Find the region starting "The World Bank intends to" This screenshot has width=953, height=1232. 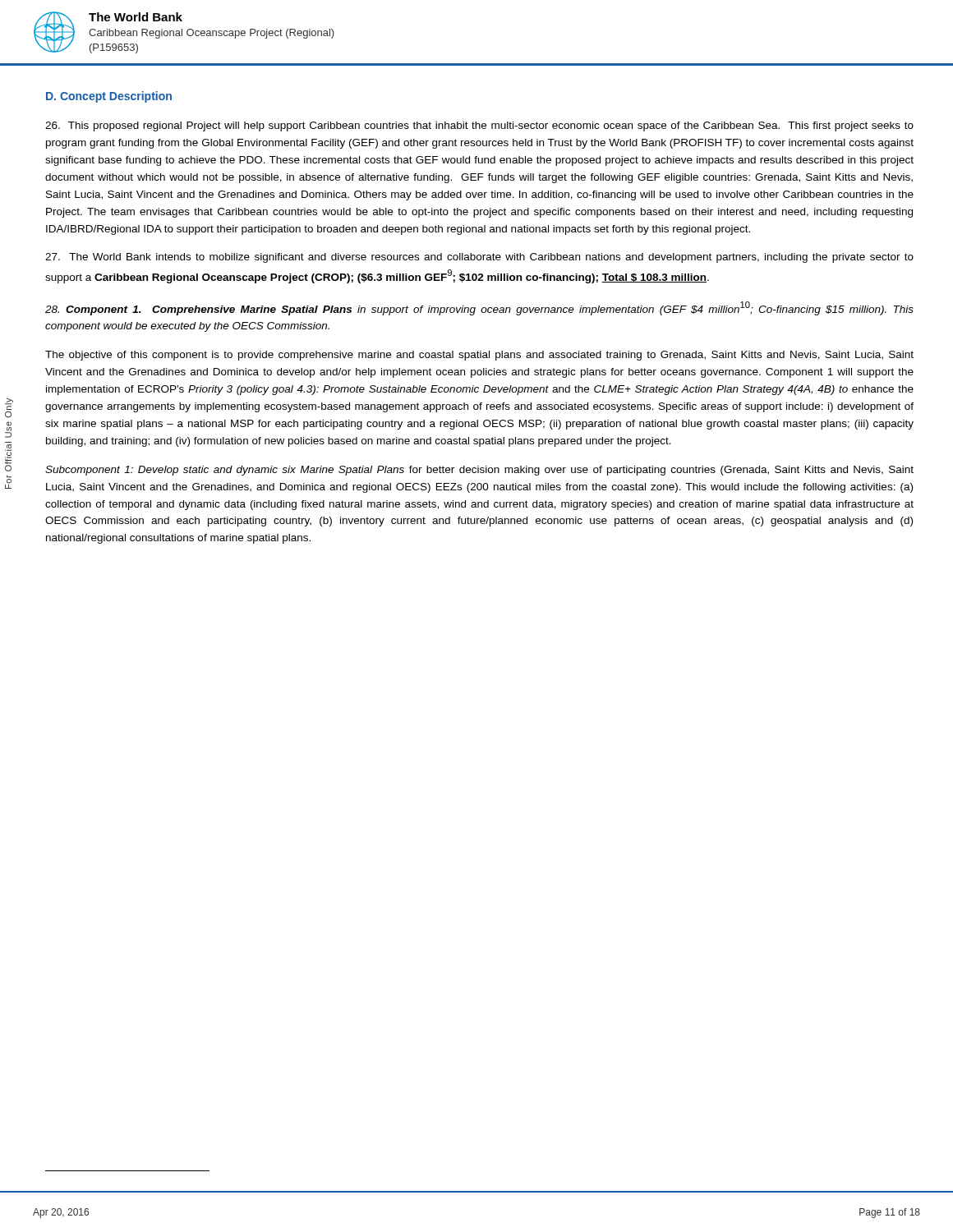click(479, 267)
